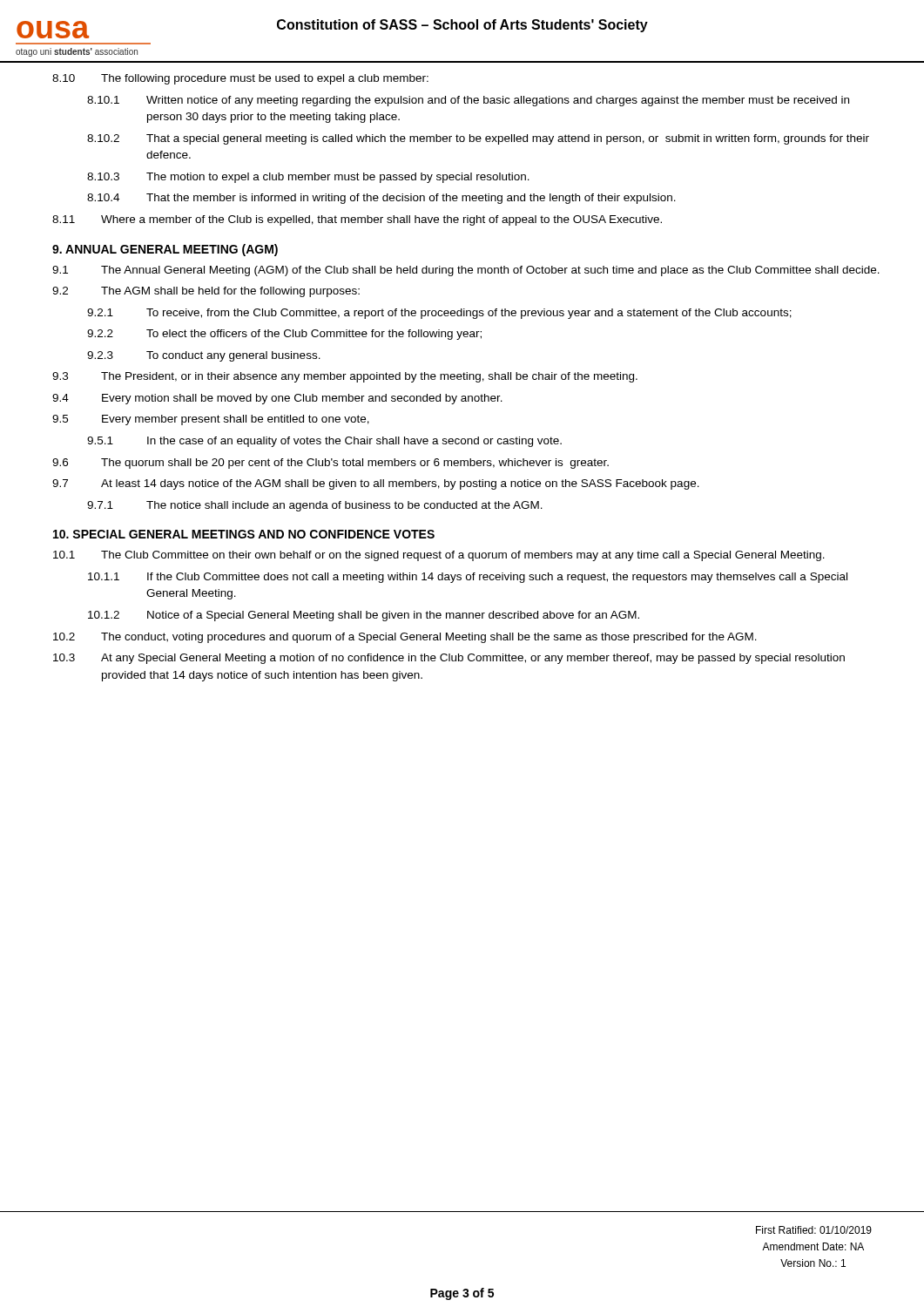Navigate to the passage starting "10. SPECIAL GENERAL MEETINGS AND"
The height and width of the screenshot is (1307, 924).
[x=244, y=534]
